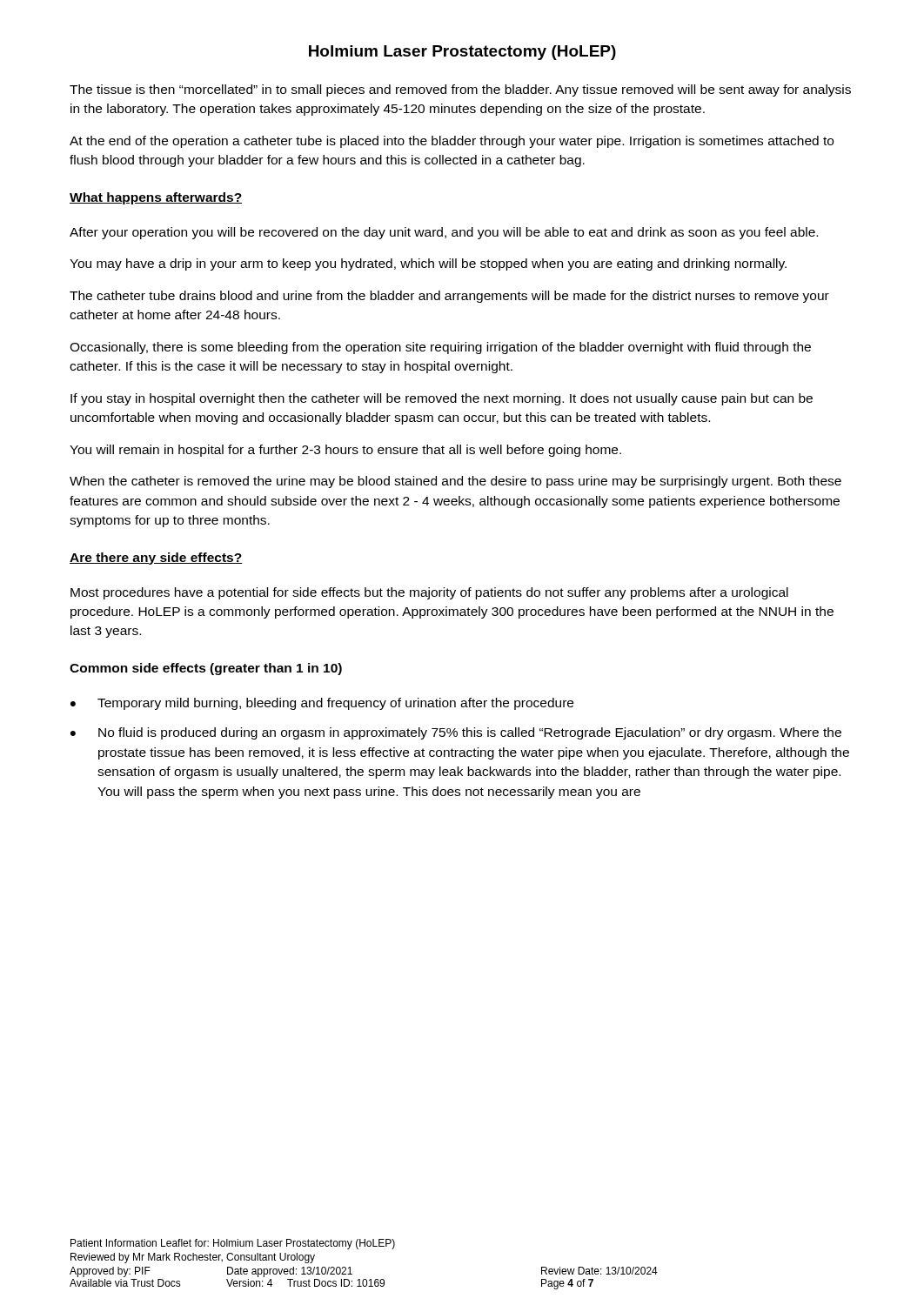The width and height of the screenshot is (924, 1305).
Task: Locate the text "Are there any side effects?"
Action: tap(156, 557)
